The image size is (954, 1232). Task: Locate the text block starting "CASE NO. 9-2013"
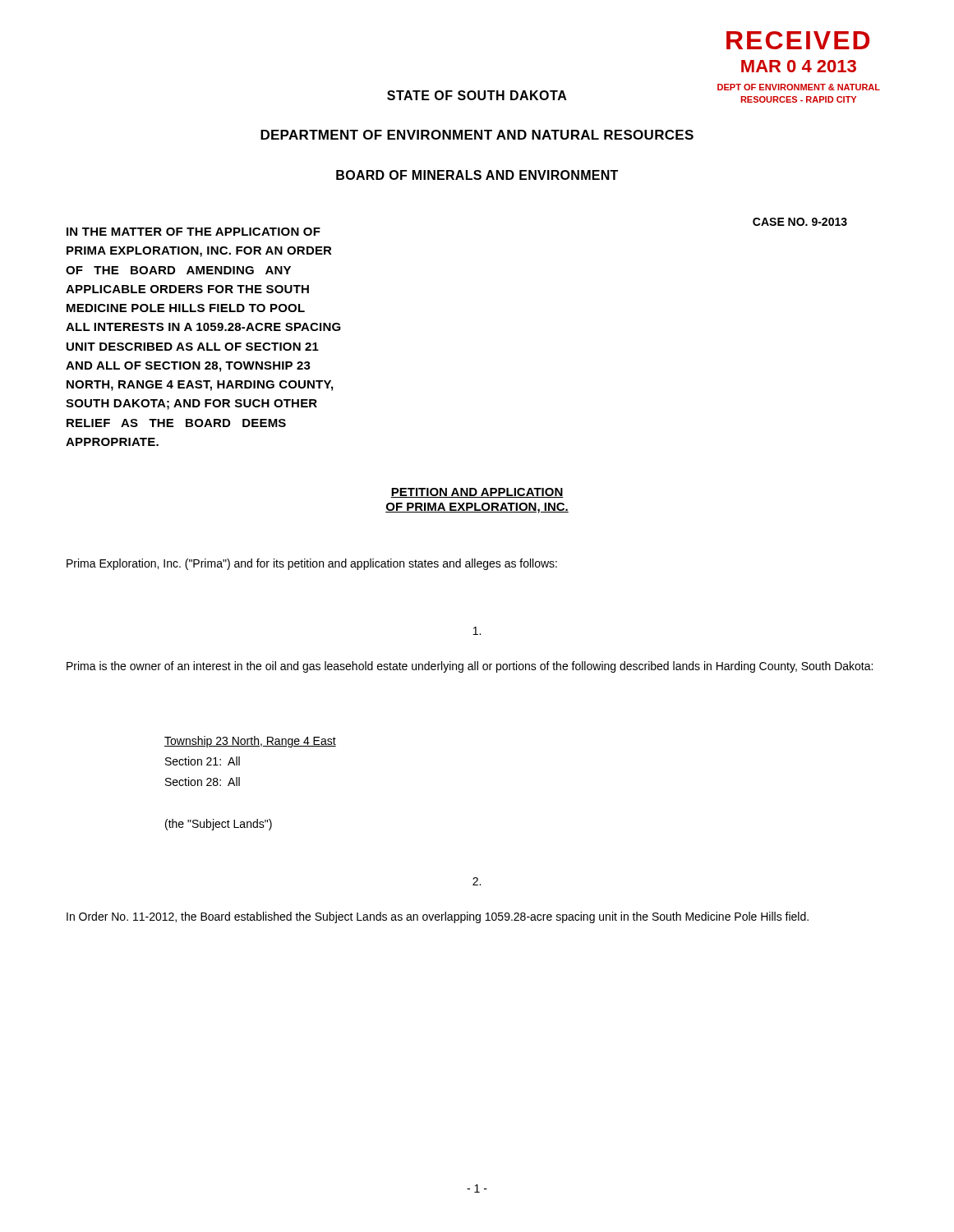point(800,222)
